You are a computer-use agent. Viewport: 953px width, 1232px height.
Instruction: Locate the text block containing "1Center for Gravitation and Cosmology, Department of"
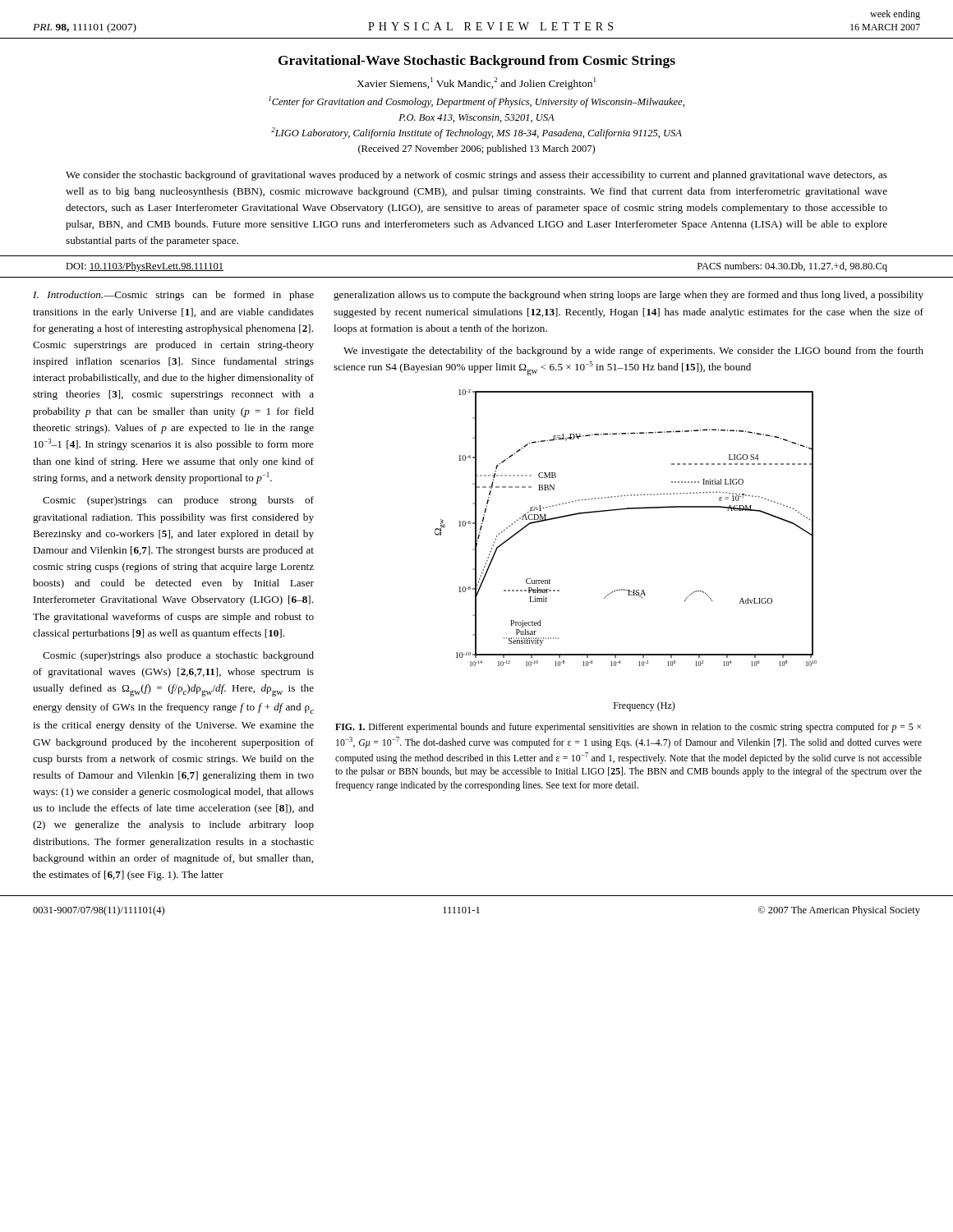pyautogui.click(x=476, y=124)
